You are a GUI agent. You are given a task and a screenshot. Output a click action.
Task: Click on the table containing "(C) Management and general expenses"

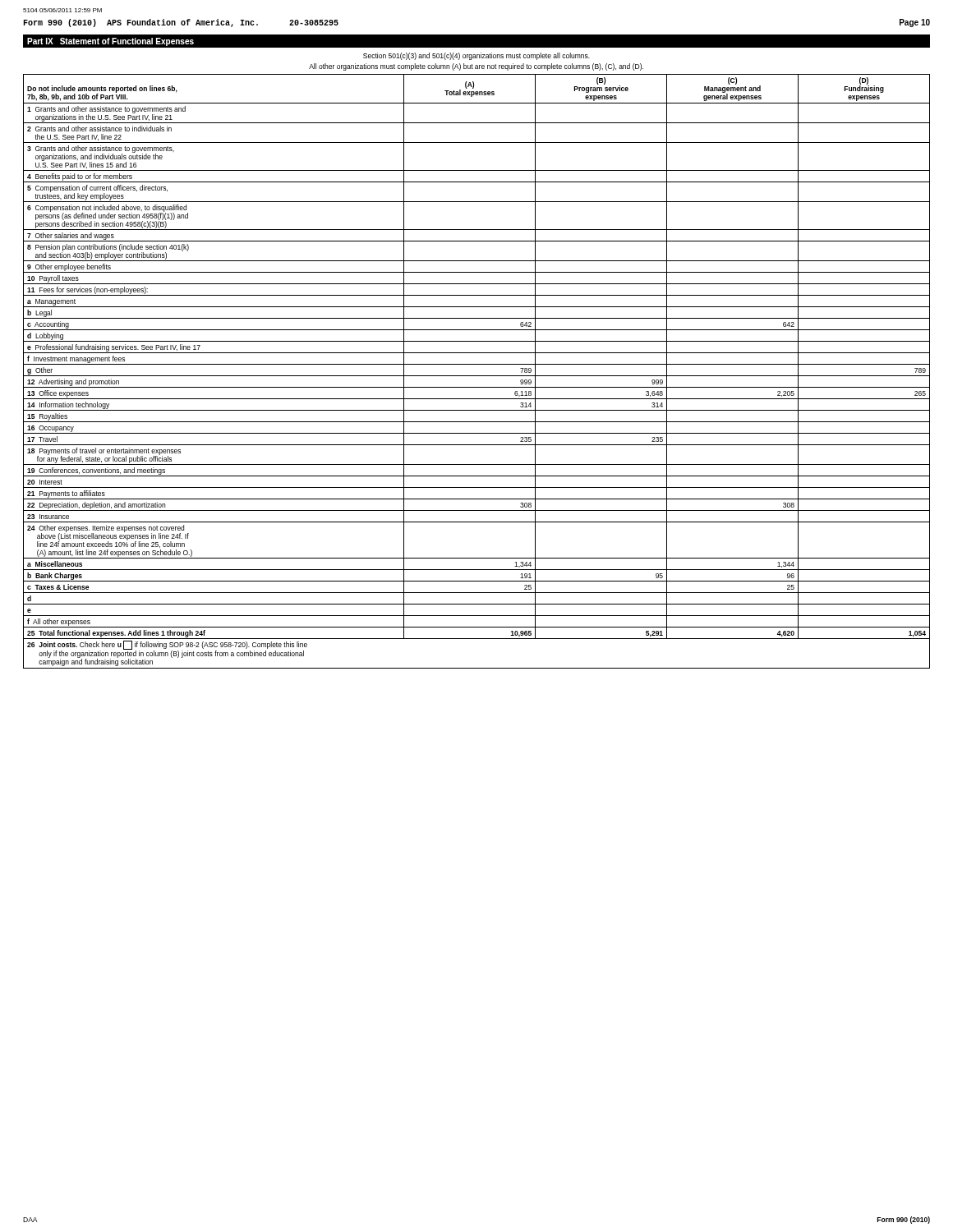(x=476, y=371)
